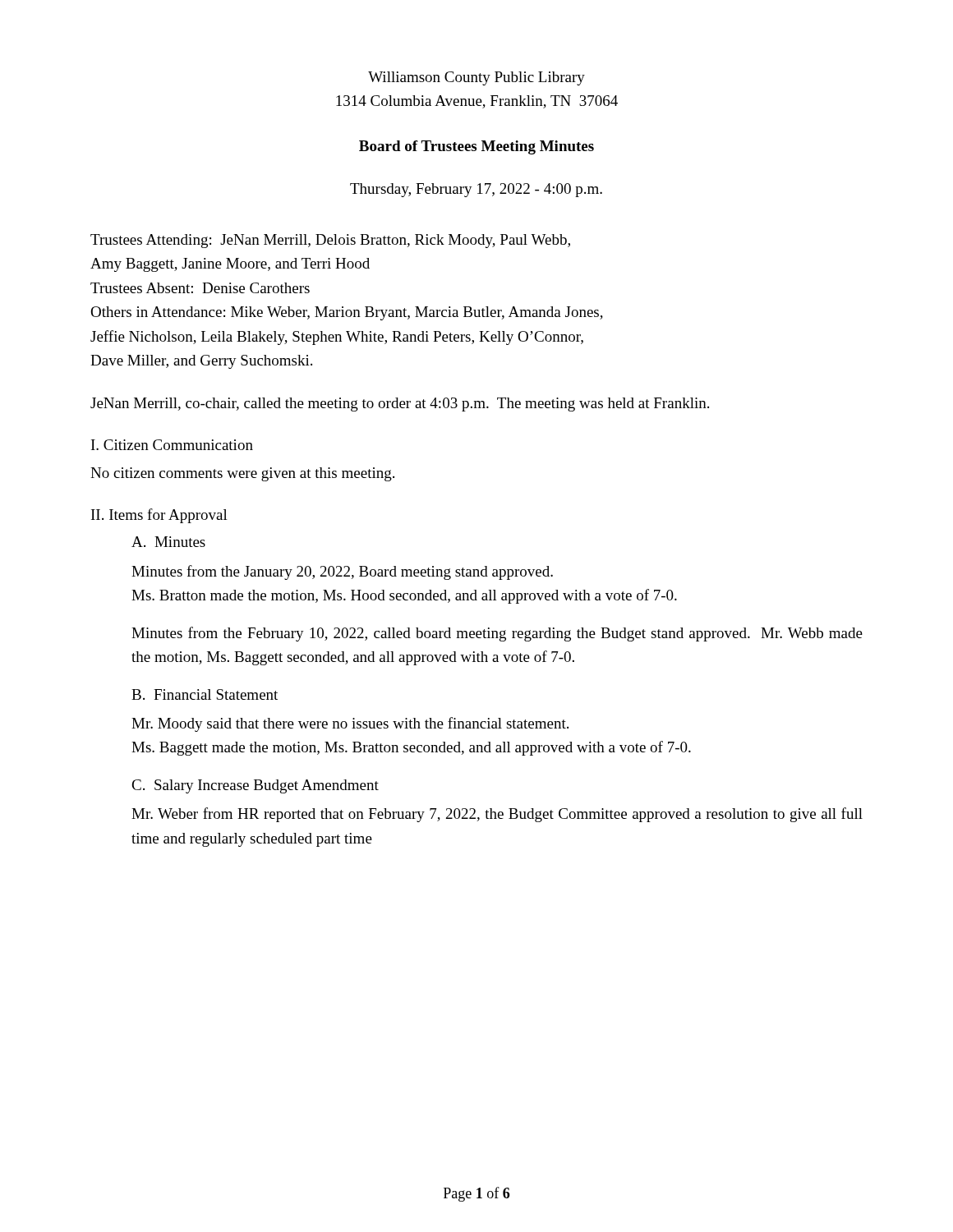Viewport: 953px width, 1232px height.
Task: Select the passage starting "Trustees Attending: JeNan"
Action: (x=347, y=300)
